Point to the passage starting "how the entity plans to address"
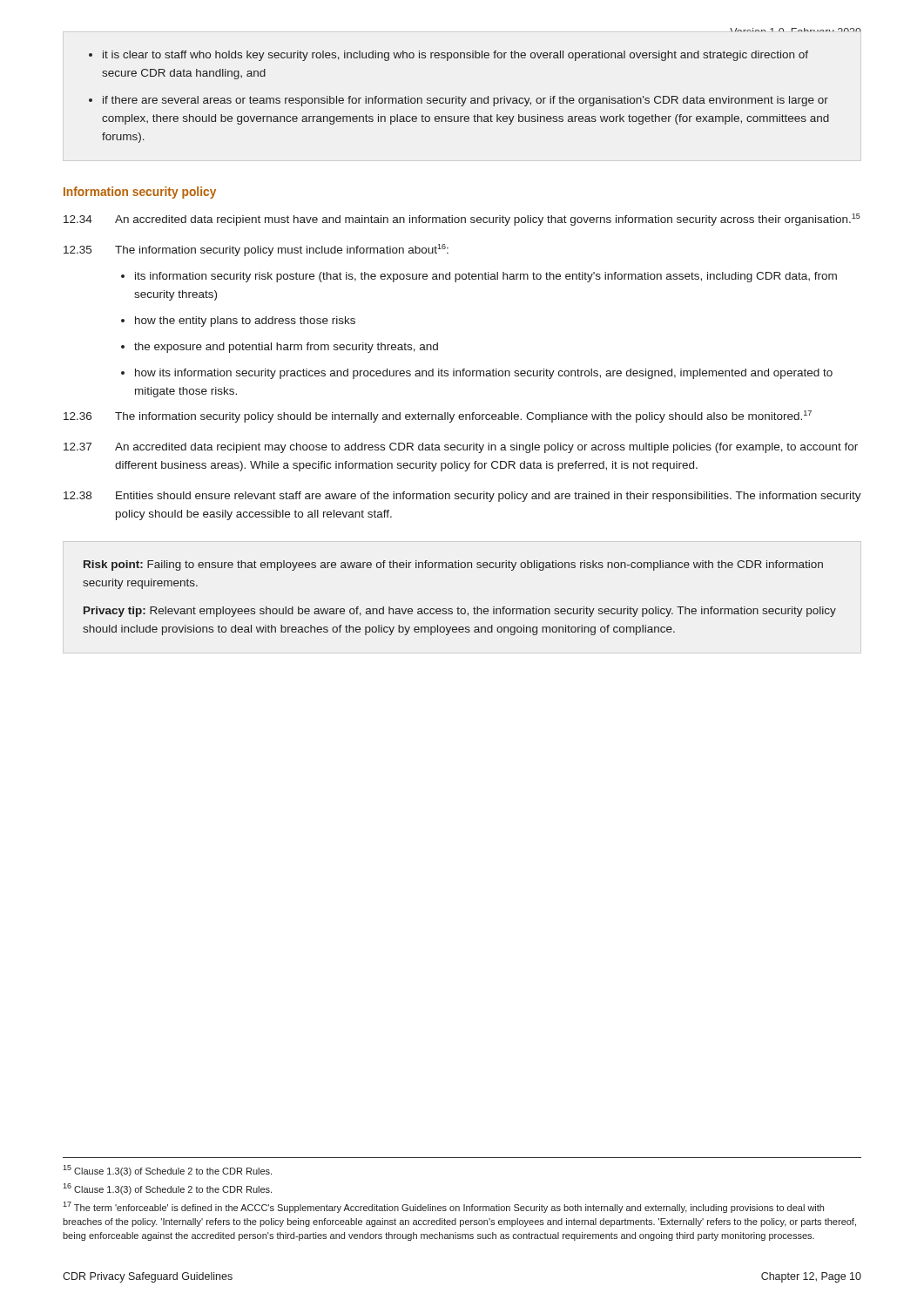 coord(245,320)
